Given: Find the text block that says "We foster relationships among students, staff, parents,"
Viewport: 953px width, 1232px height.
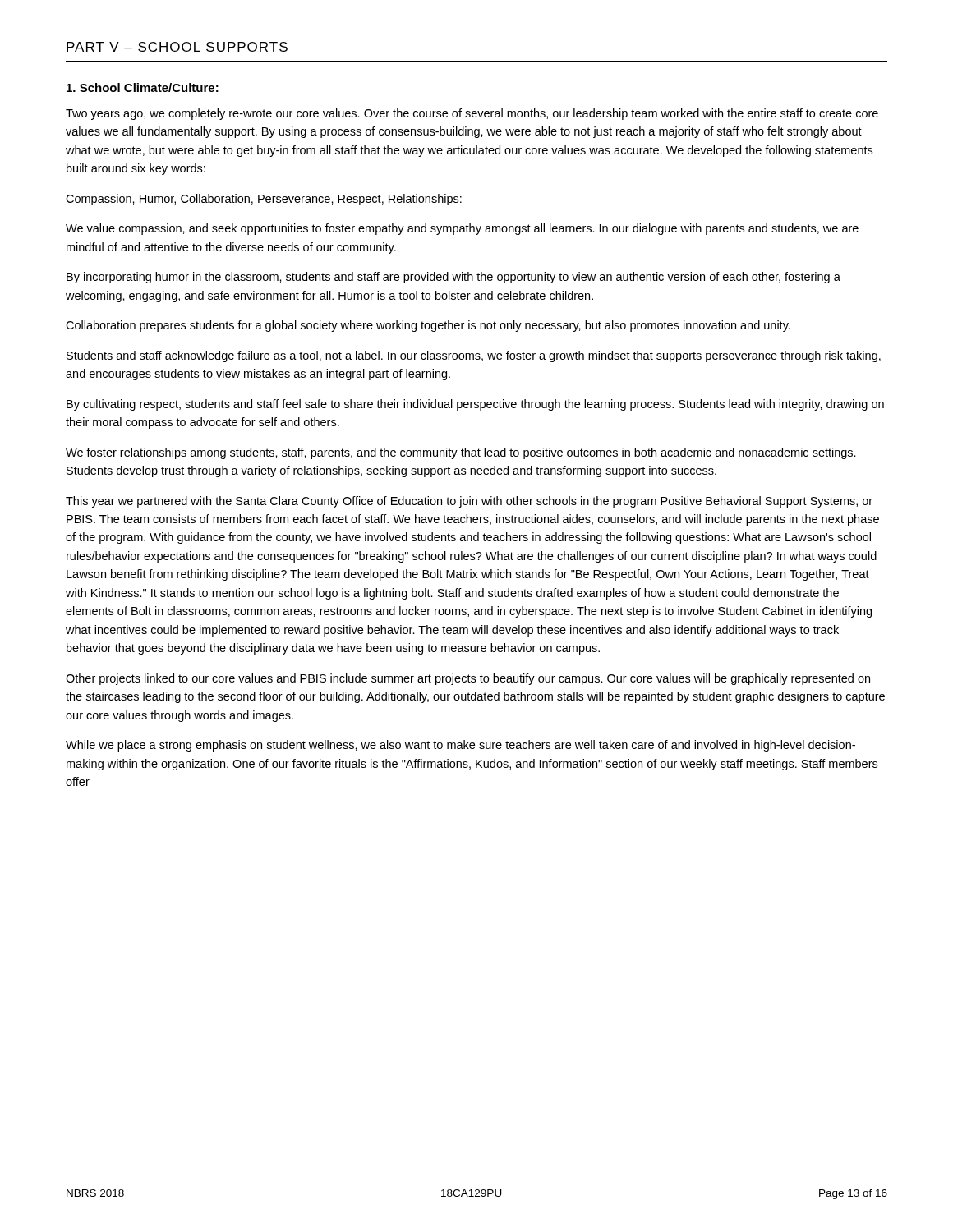Looking at the screenshot, I should pyautogui.click(x=461, y=461).
